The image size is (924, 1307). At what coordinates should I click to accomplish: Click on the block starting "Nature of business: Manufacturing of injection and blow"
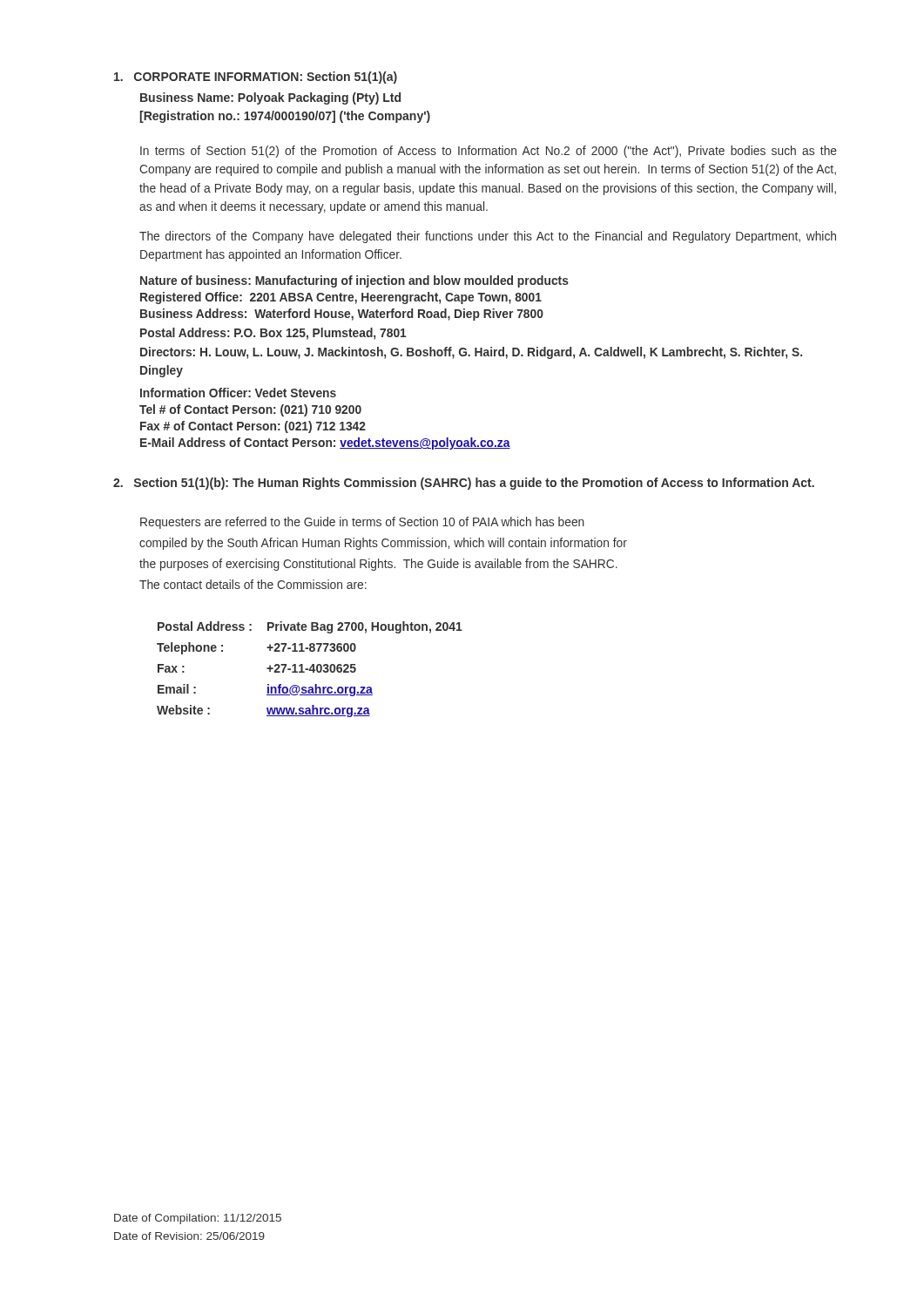[354, 281]
